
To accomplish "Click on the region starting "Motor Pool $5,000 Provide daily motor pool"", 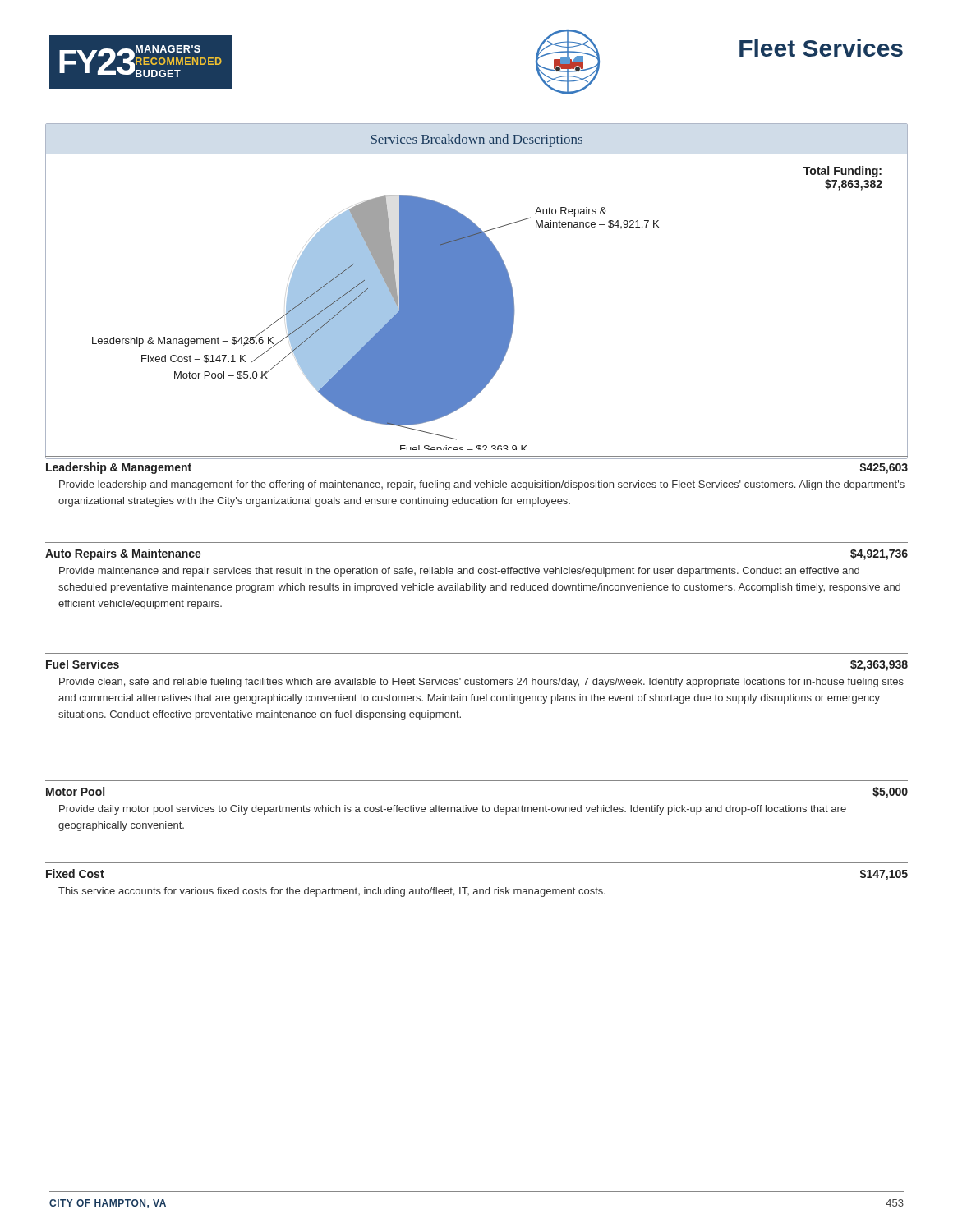I will coord(476,807).
